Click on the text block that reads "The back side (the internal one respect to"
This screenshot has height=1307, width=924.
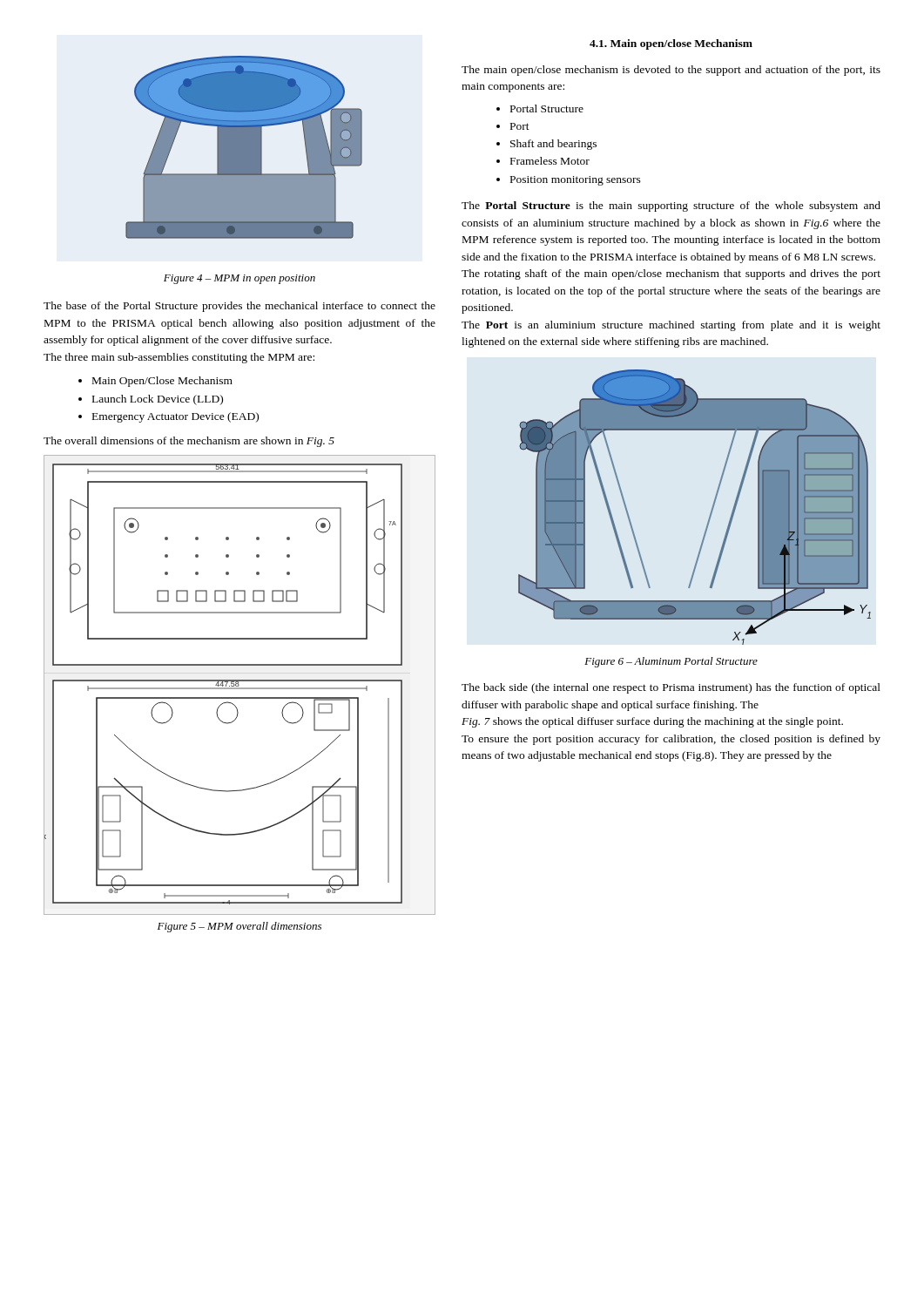tap(671, 721)
